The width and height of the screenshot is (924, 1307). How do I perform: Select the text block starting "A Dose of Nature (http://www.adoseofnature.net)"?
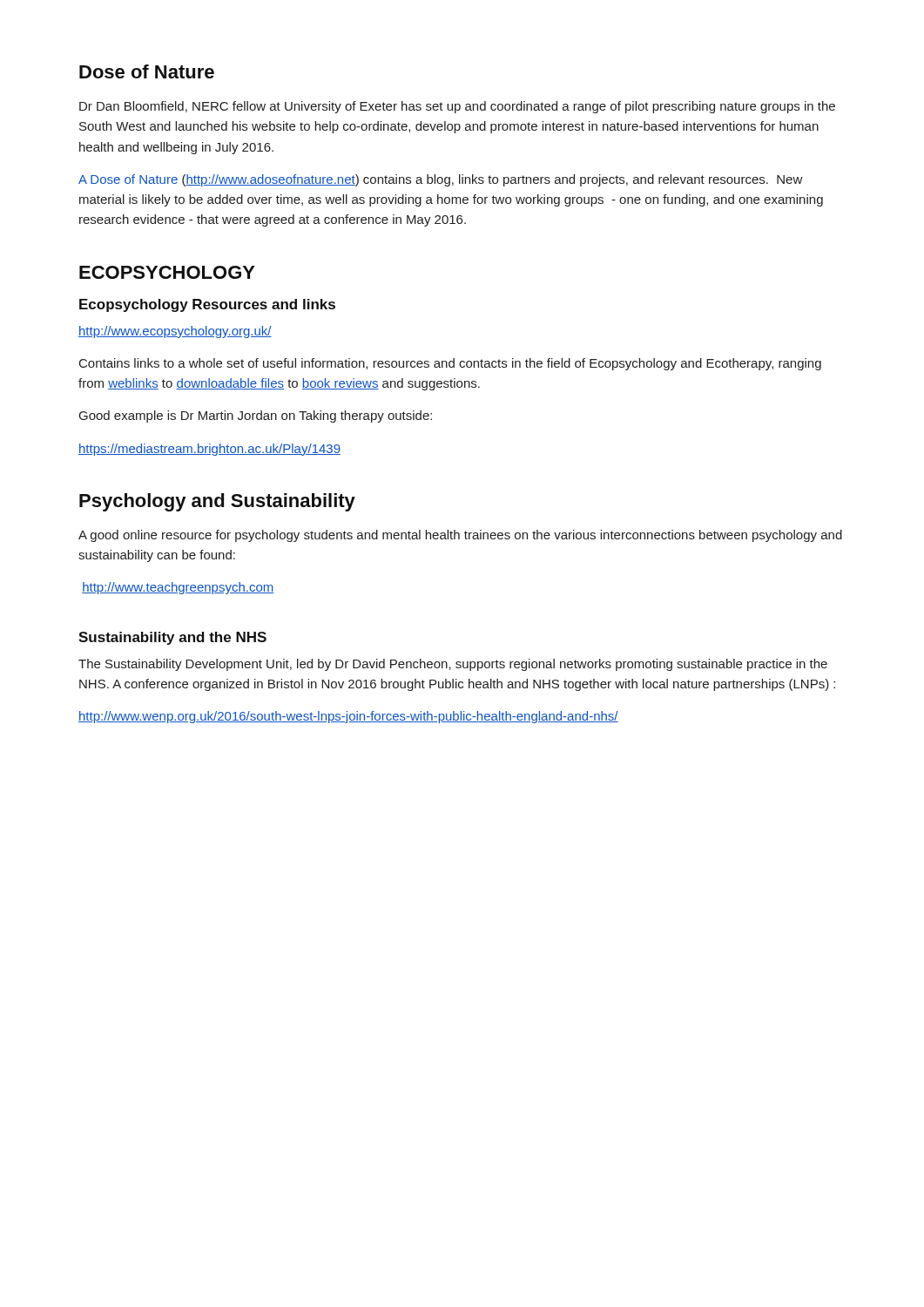click(451, 199)
